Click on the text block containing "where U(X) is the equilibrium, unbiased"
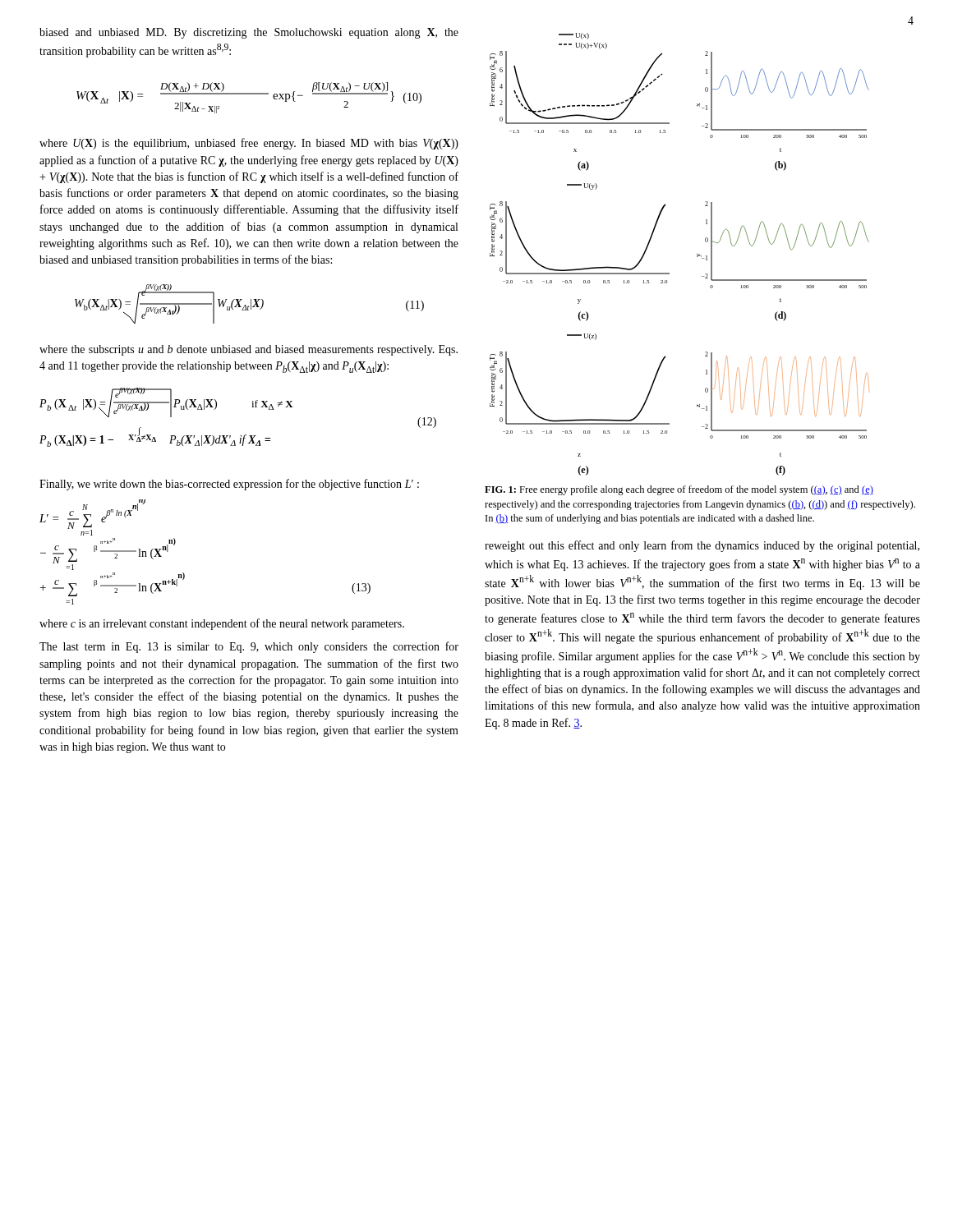The height and width of the screenshot is (1232, 953). 249,202
